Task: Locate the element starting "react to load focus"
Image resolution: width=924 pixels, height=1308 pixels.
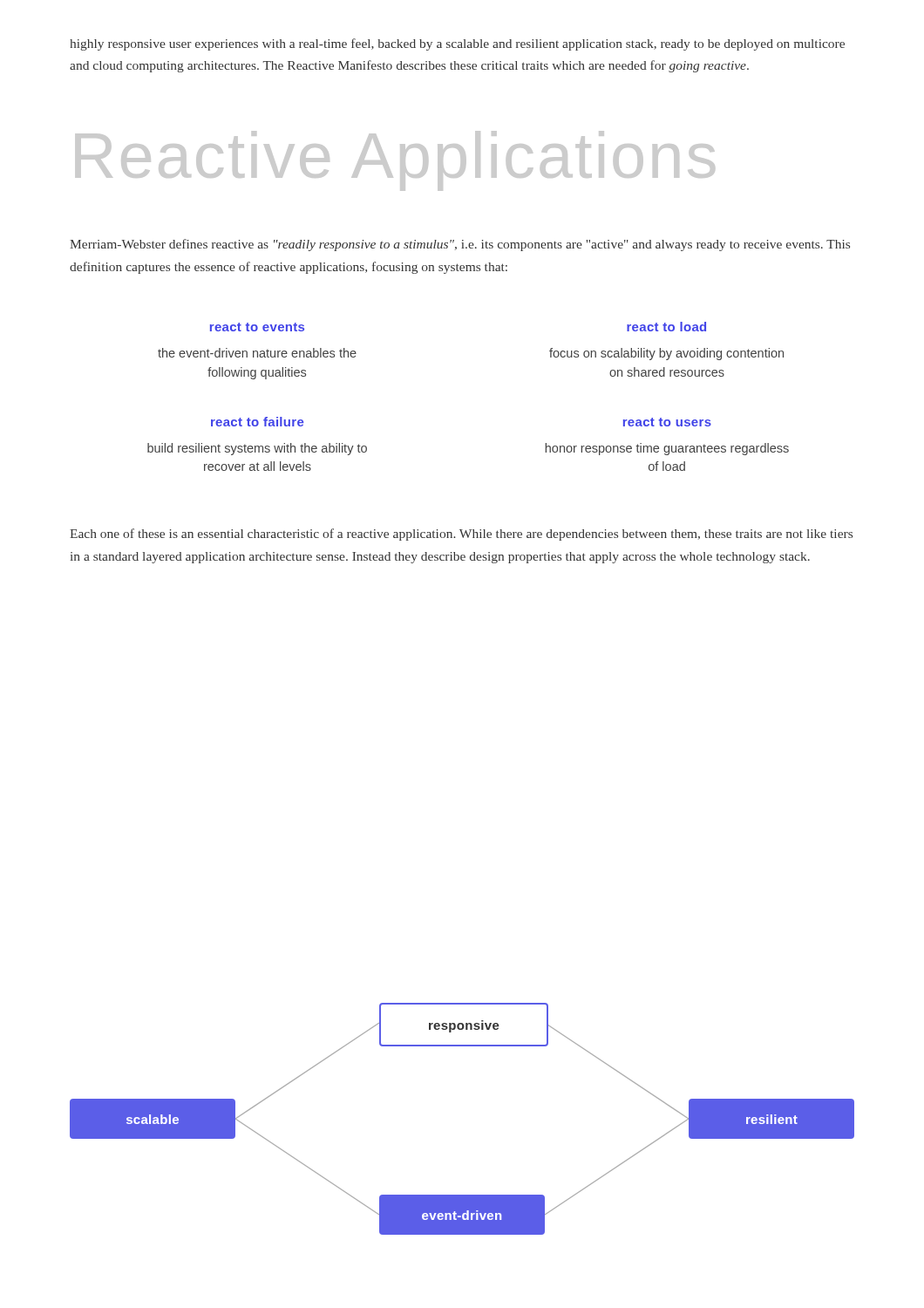Action: 667,351
